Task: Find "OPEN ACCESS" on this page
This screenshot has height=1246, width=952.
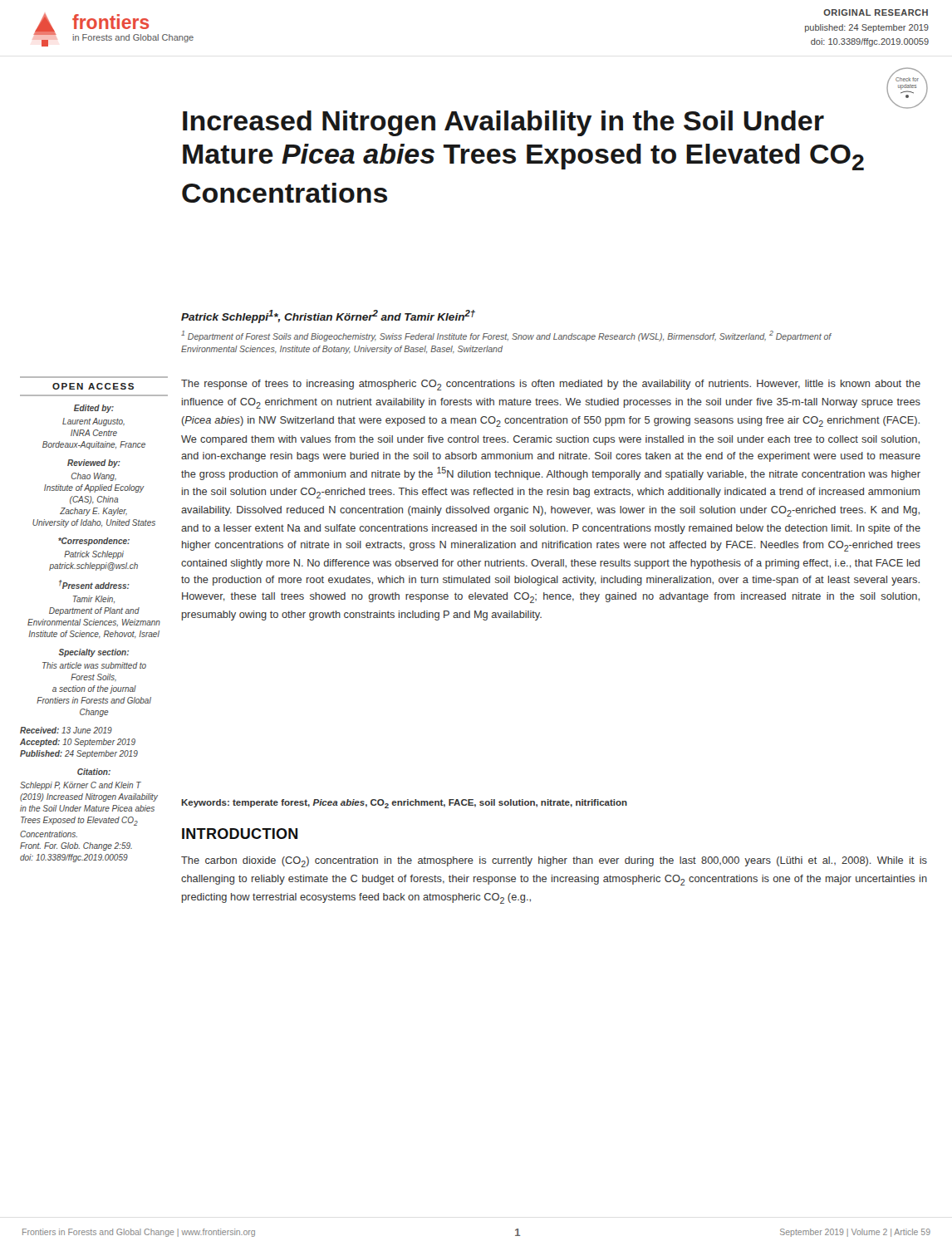Action: tap(94, 386)
